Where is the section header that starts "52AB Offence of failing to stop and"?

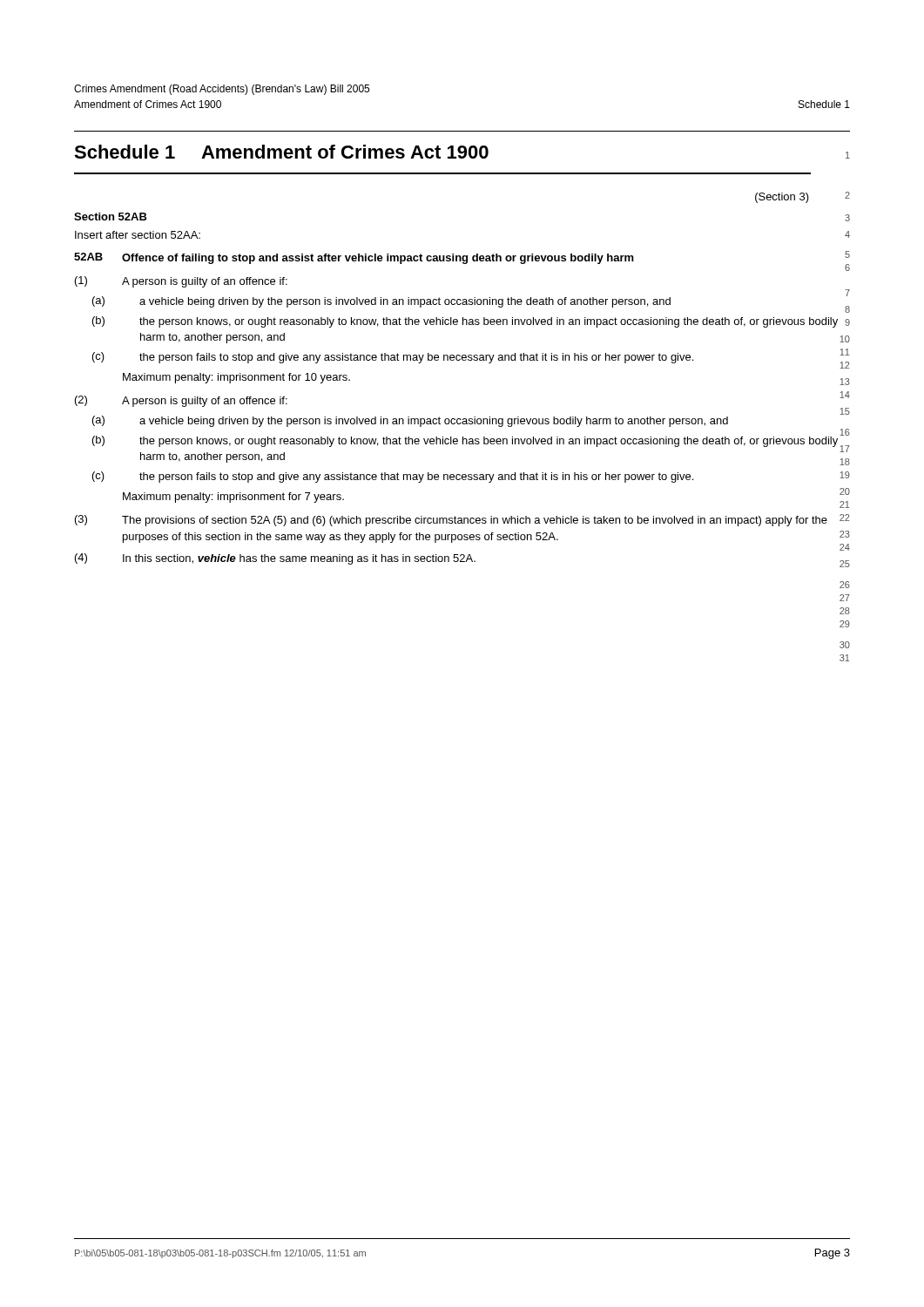pos(462,258)
